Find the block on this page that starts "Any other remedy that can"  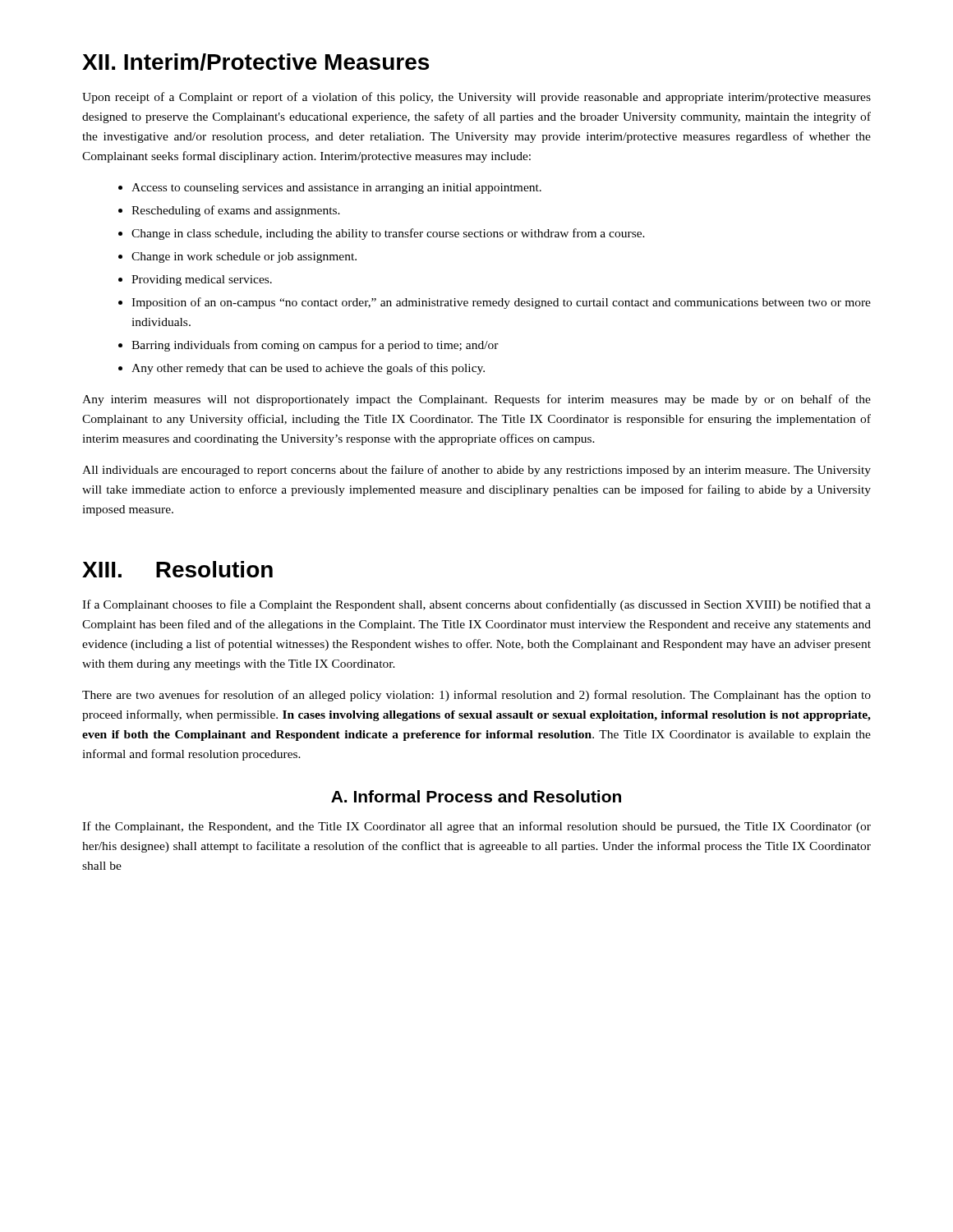[x=309, y=368]
